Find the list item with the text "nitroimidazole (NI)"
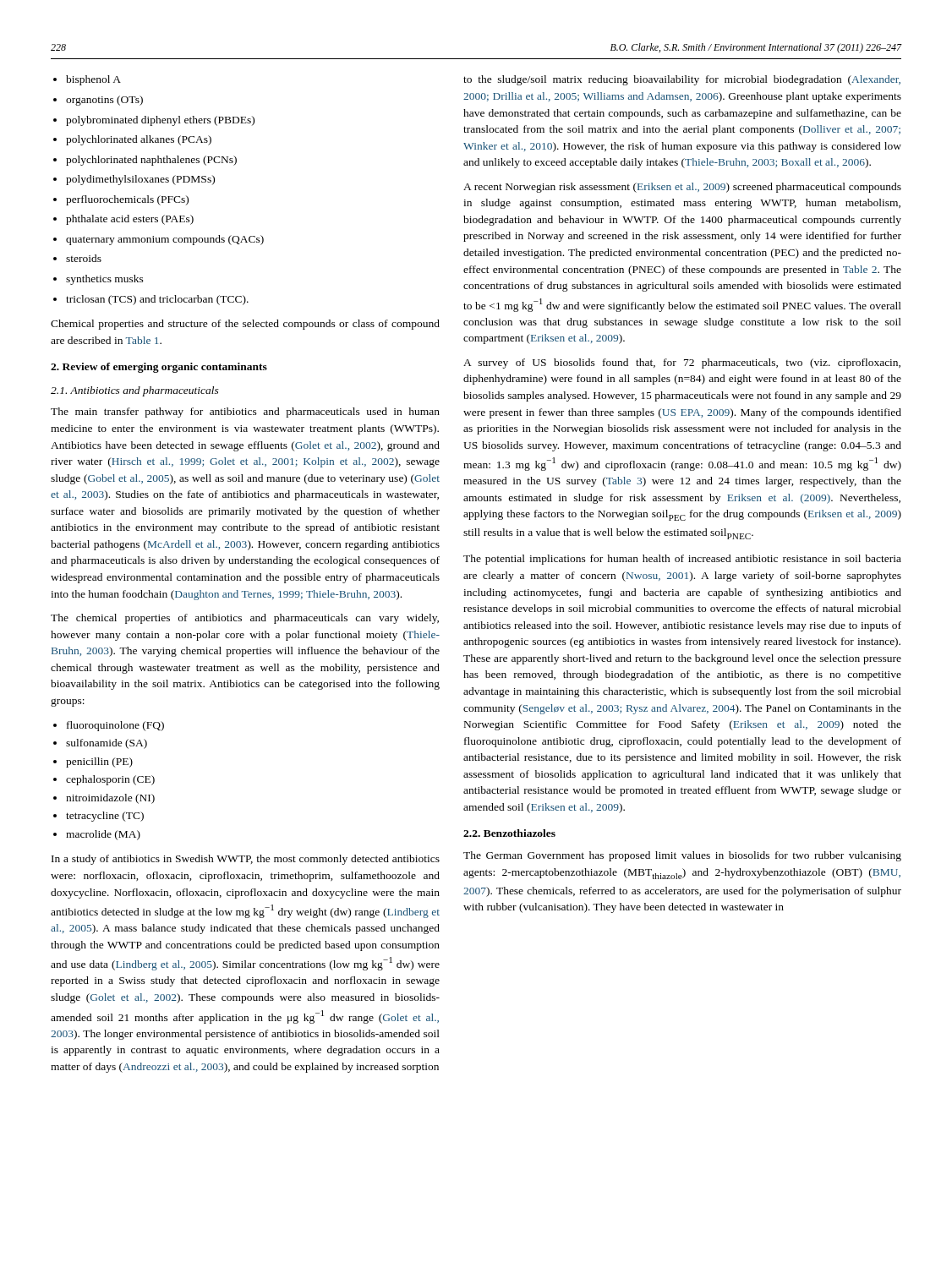952x1268 pixels. tap(104, 799)
